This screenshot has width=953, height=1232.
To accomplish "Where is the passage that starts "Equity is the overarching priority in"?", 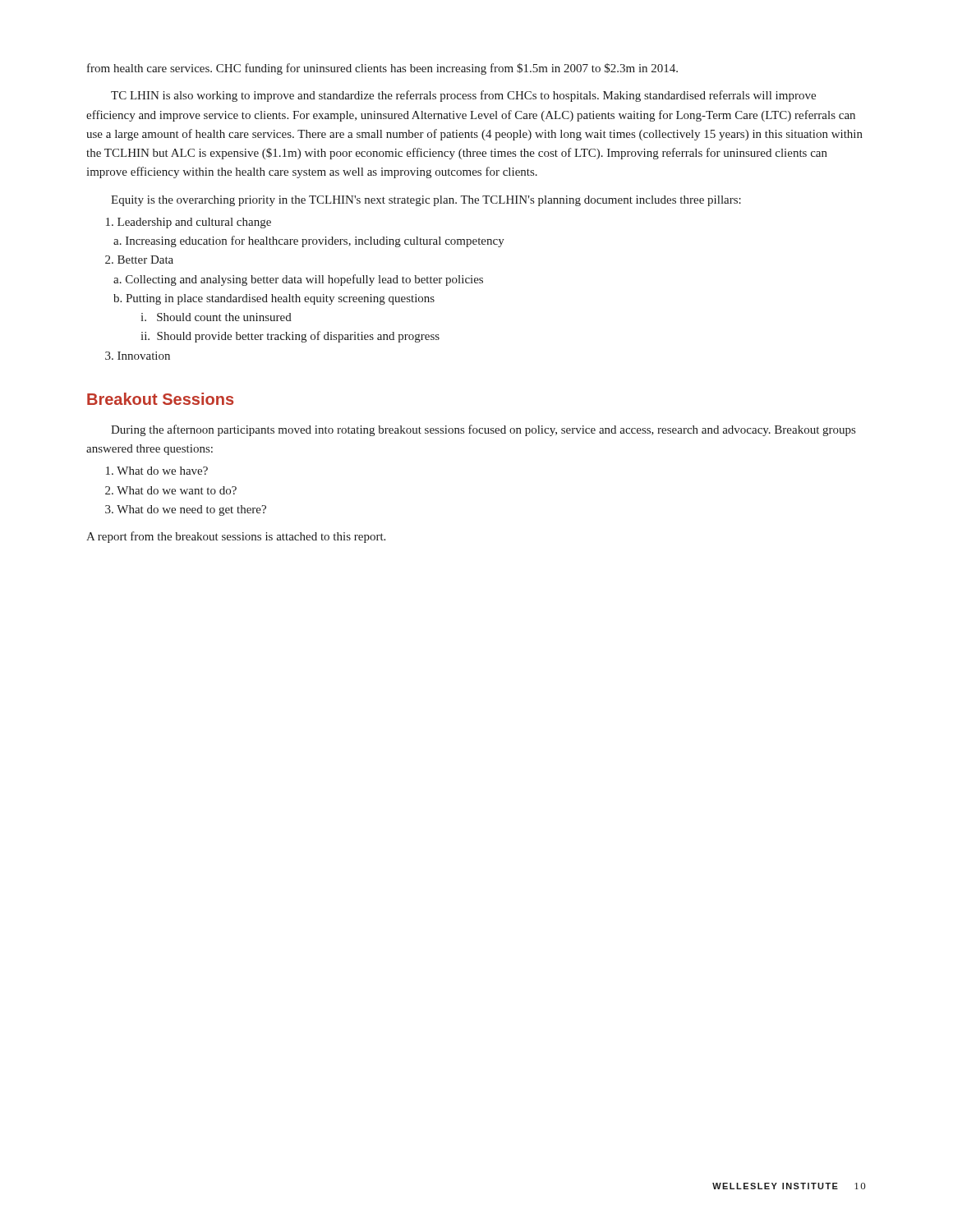I will [x=476, y=200].
